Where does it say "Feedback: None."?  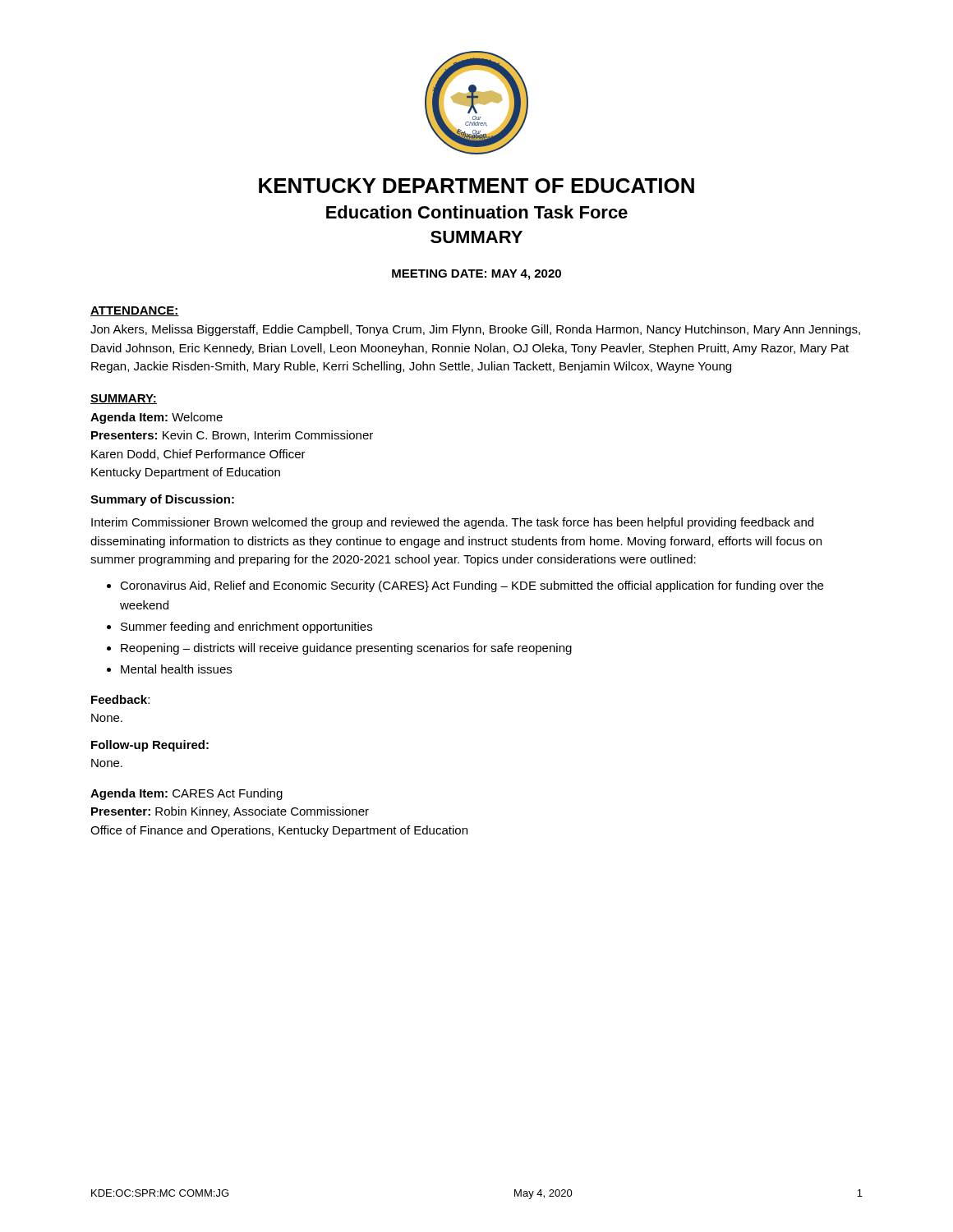[x=121, y=708]
